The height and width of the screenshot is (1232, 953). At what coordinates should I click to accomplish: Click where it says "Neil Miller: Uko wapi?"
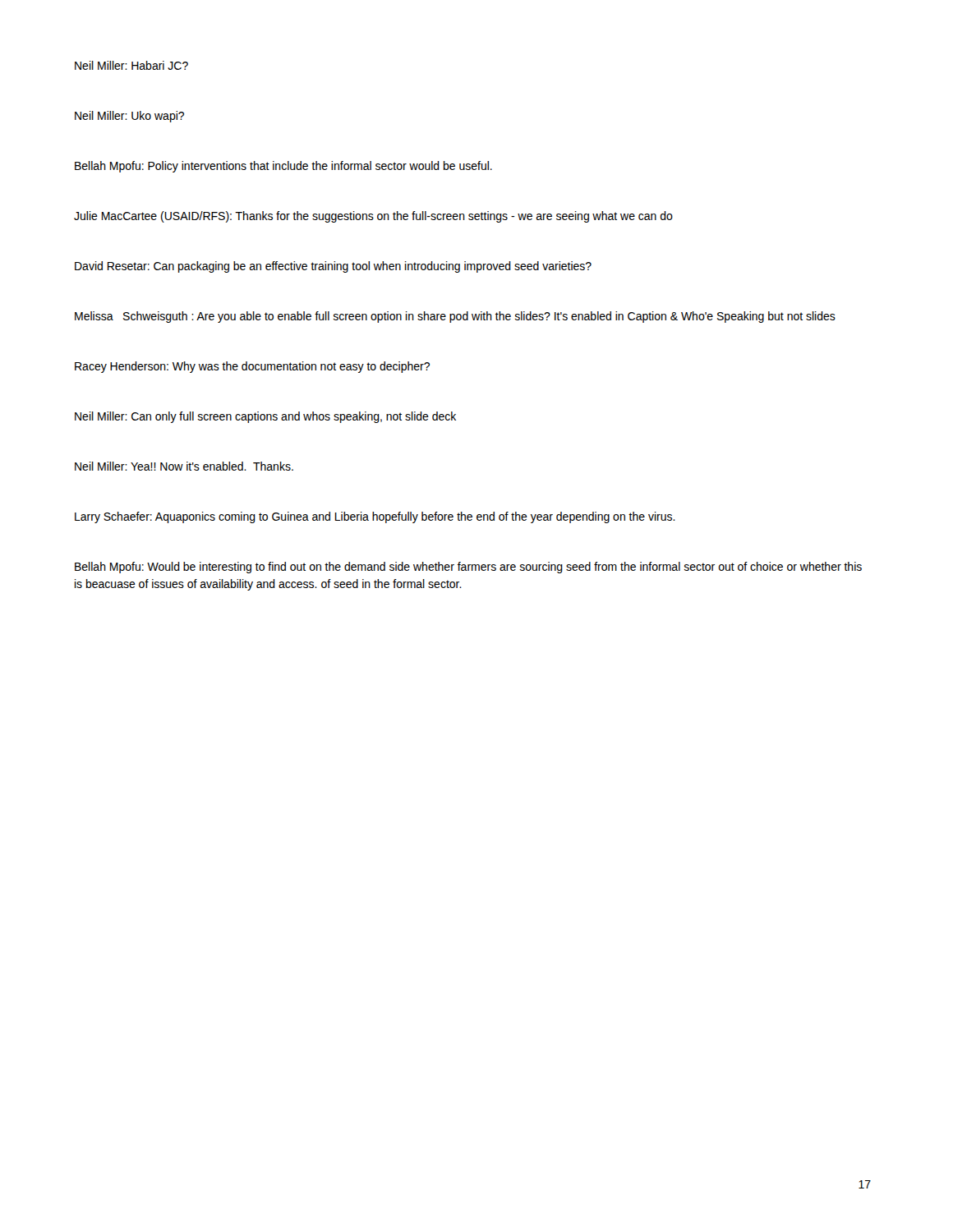129,116
